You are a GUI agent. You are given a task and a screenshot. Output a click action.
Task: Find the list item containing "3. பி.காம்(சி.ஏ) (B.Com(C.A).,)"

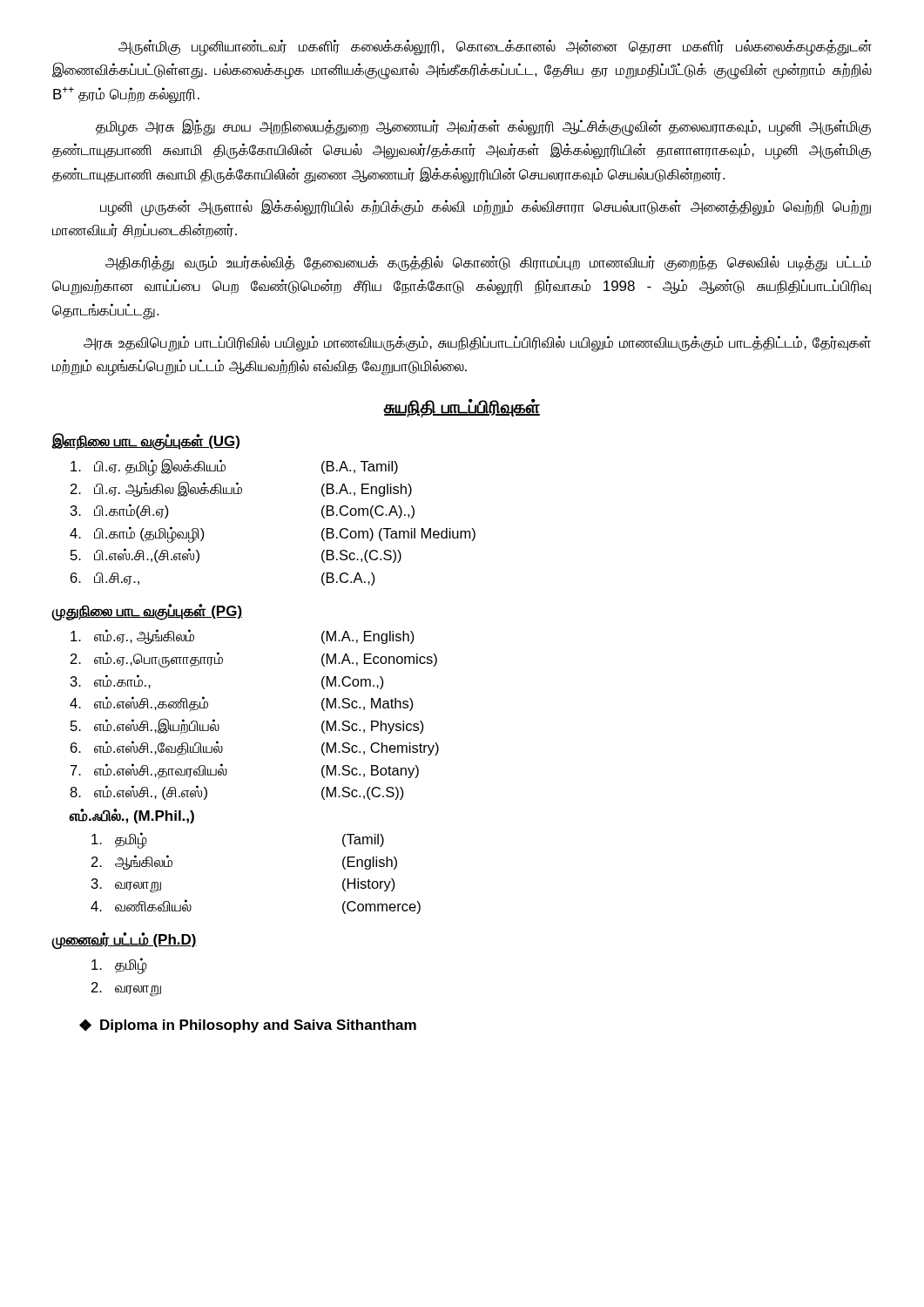coord(123,511)
